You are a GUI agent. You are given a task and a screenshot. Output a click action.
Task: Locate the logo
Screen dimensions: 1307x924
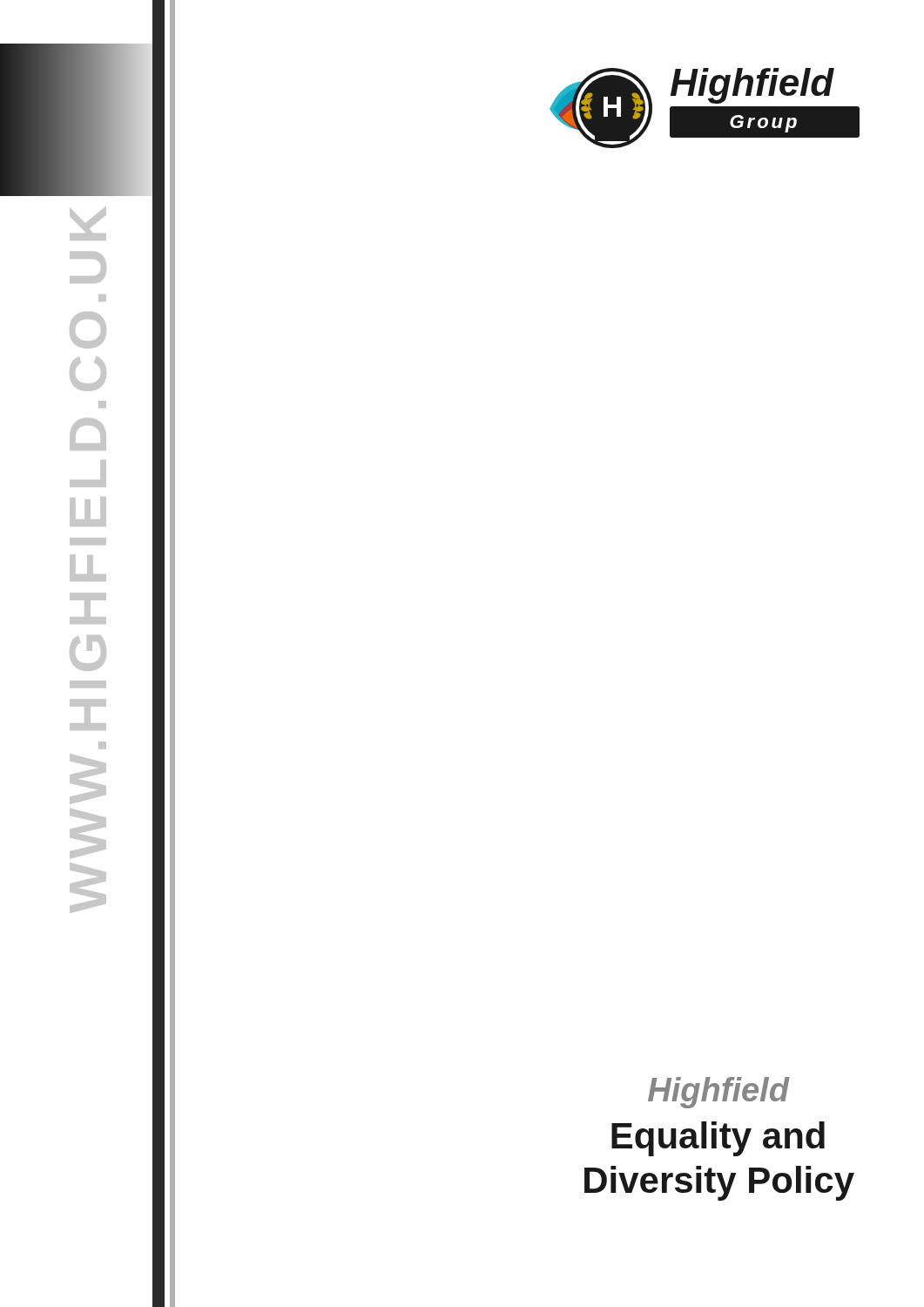pyautogui.click(x=706, y=109)
